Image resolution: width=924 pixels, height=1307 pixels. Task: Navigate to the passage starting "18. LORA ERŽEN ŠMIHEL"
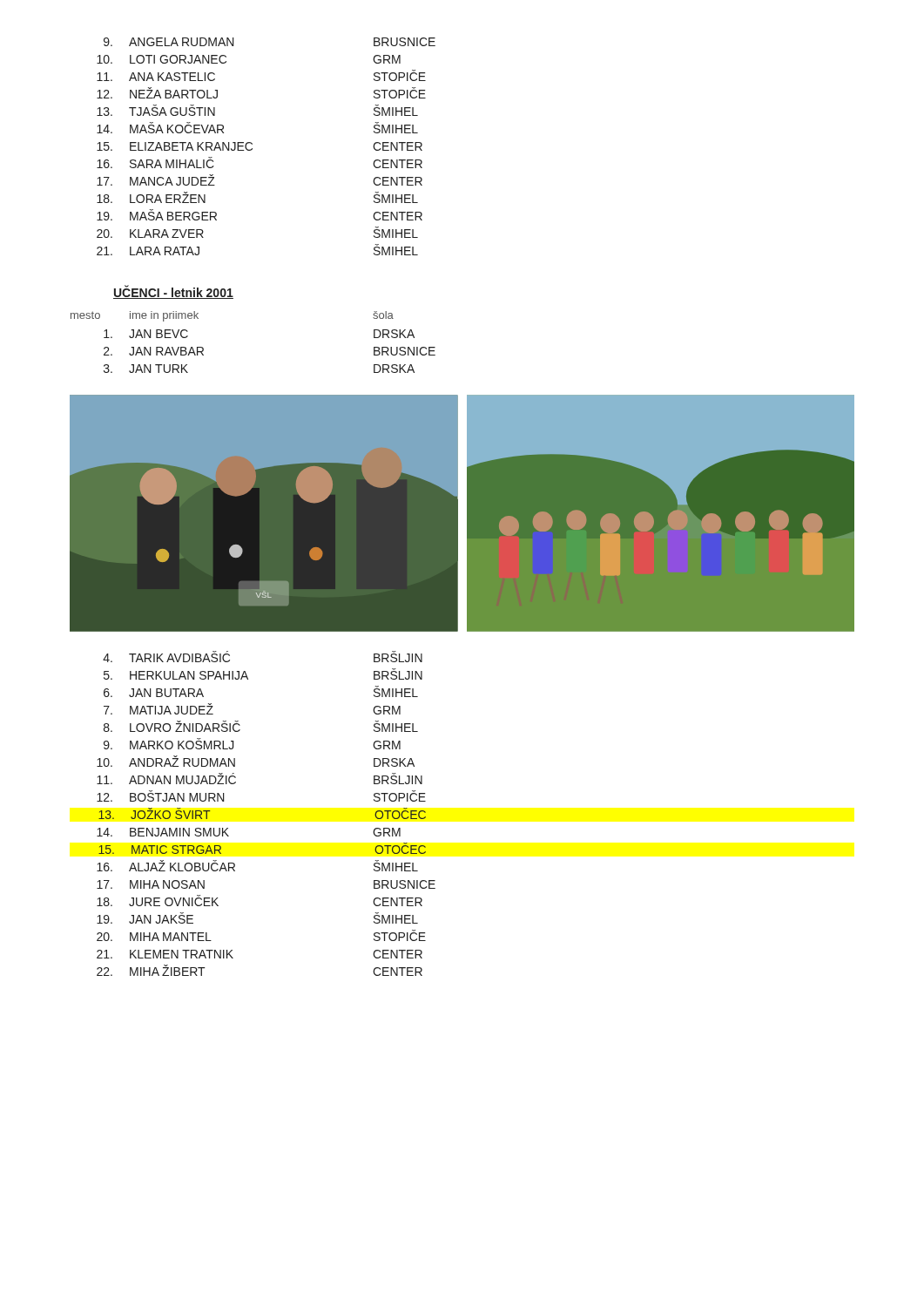[169, 198]
